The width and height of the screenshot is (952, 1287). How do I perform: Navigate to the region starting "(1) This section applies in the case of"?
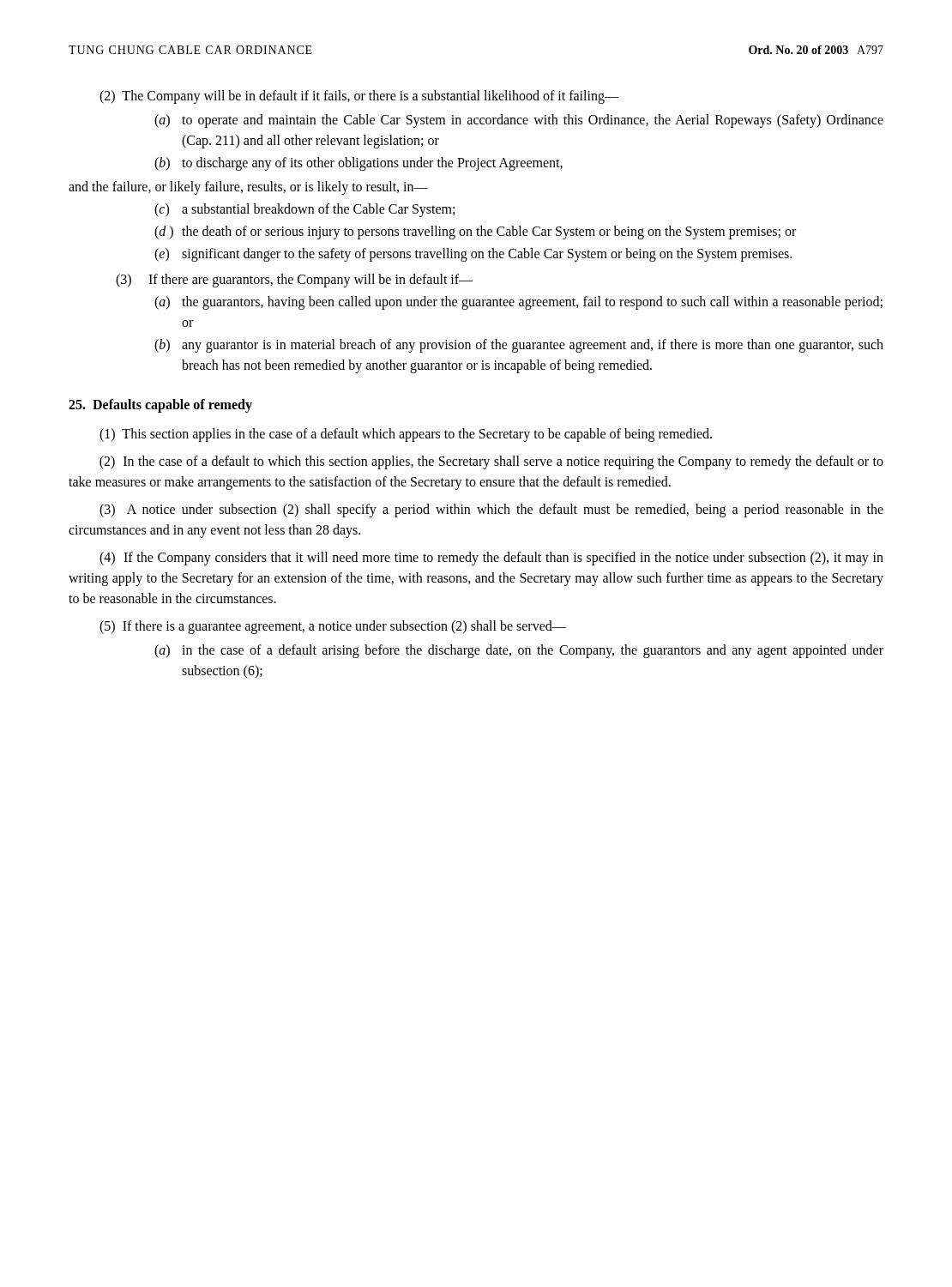click(406, 434)
